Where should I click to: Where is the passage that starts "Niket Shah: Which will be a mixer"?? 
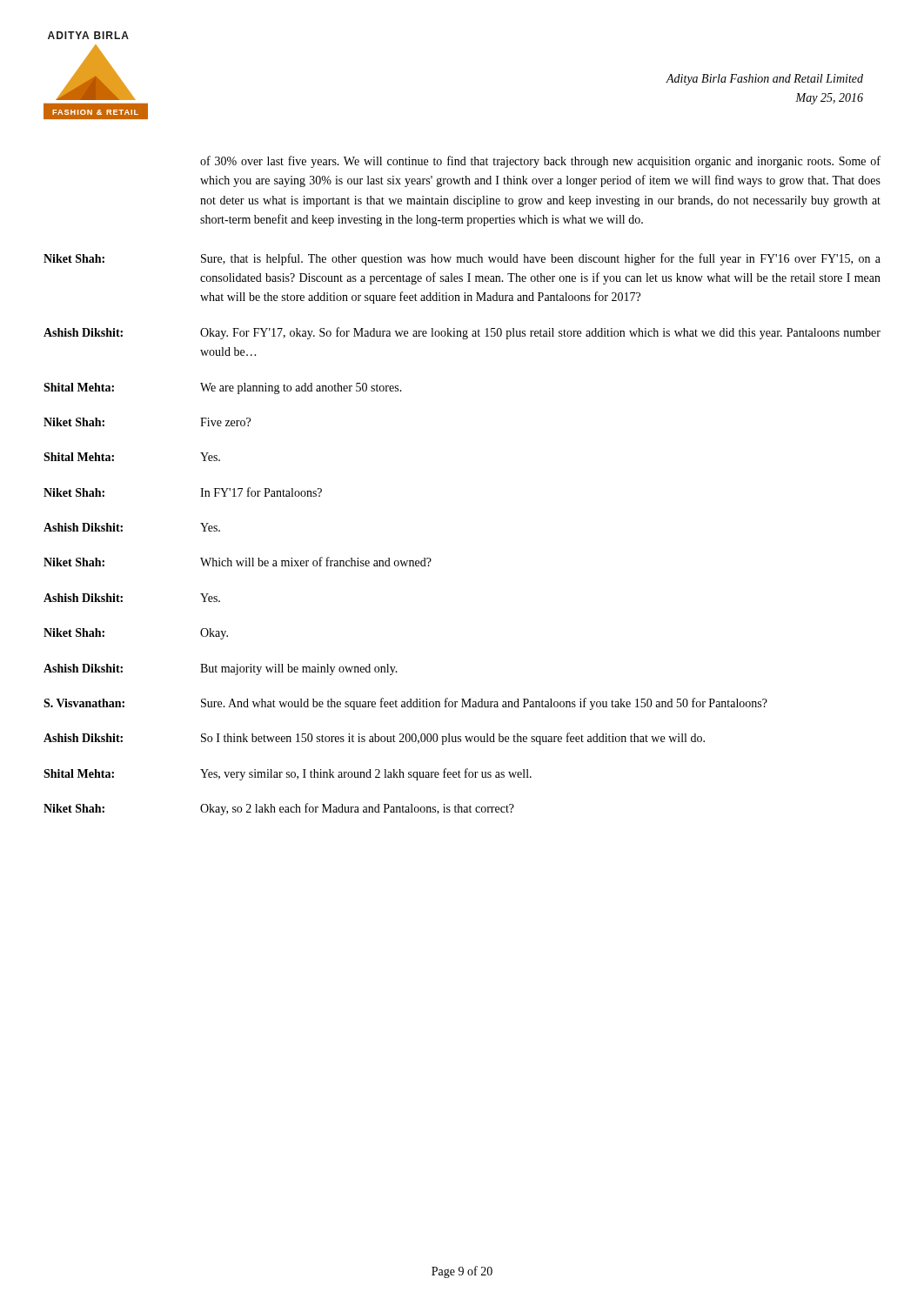[x=238, y=562]
